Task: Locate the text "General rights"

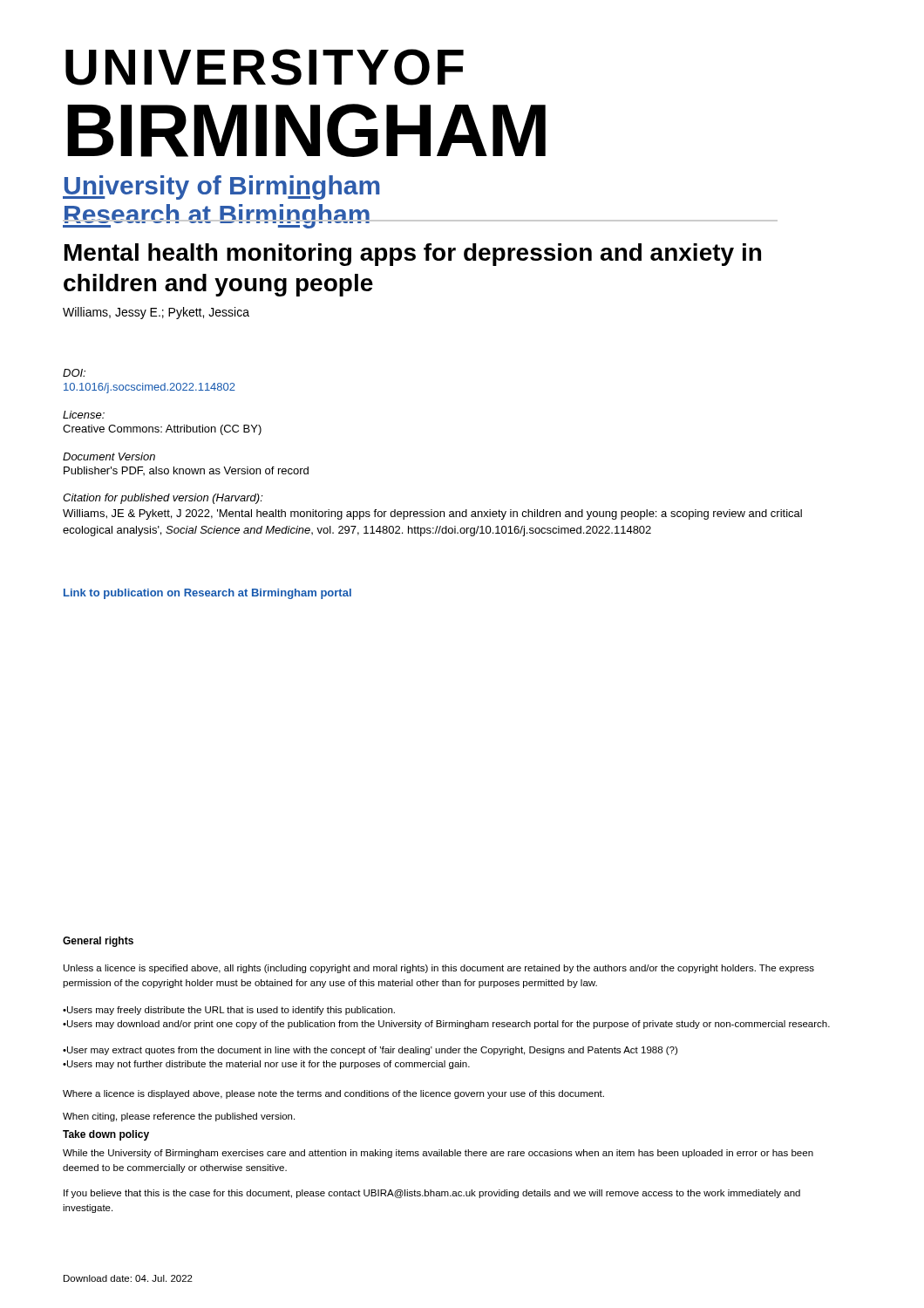Action: click(98, 942)
